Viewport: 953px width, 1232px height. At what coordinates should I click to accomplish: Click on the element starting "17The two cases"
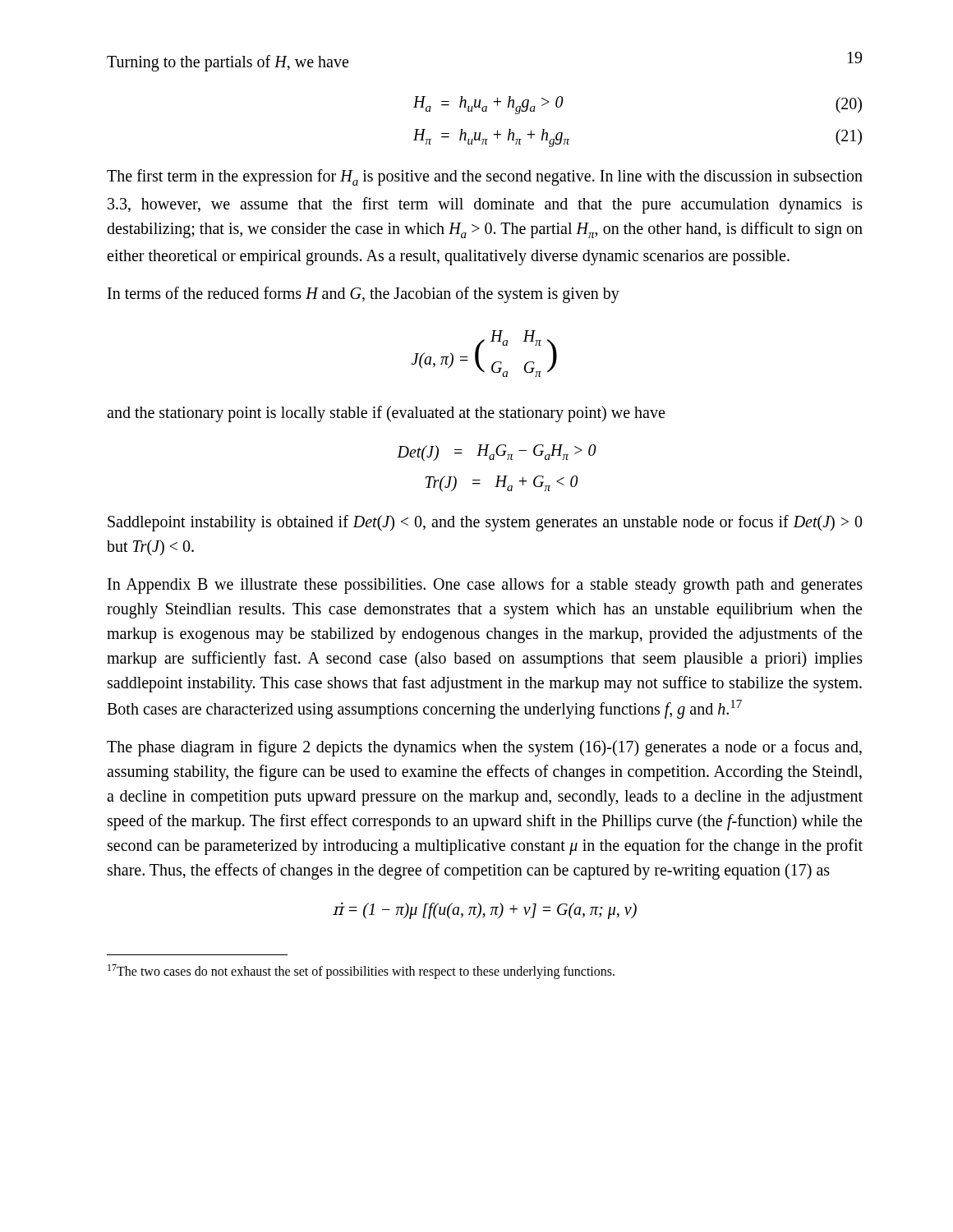(x=361, y=970)
